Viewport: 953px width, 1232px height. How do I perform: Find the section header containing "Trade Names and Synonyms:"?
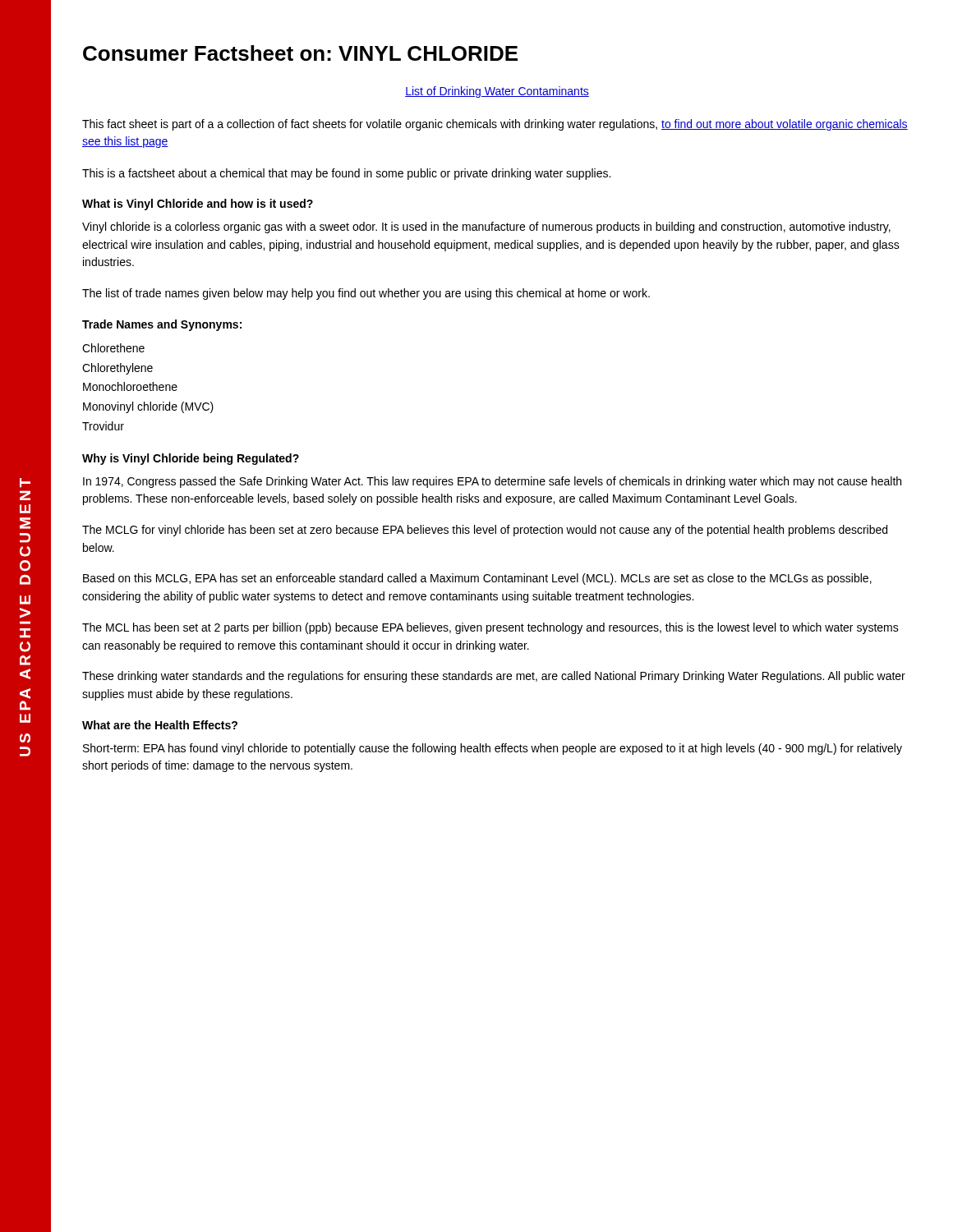[x=162, y=324]
